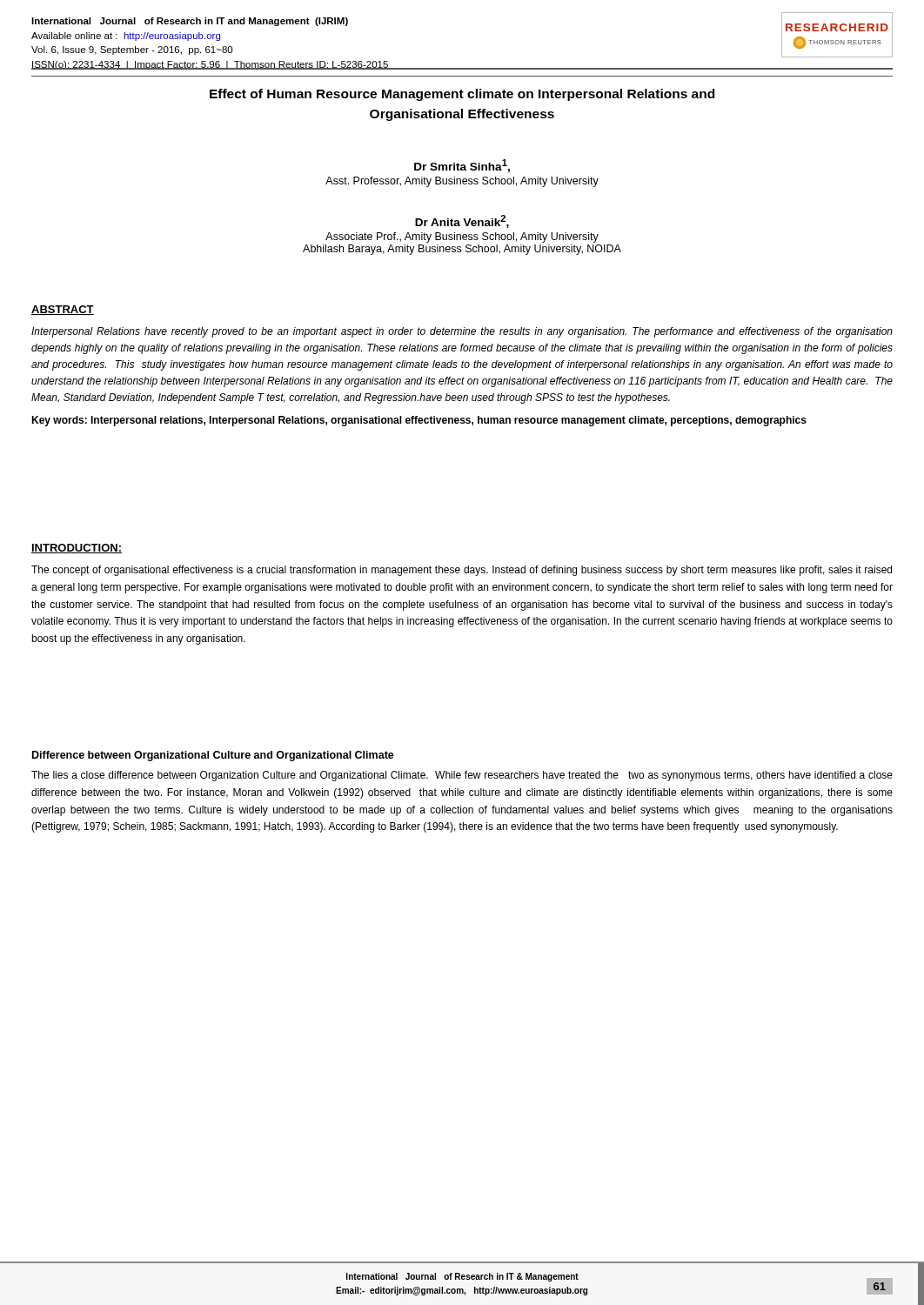Locate the text block containing "Dr Anita Venaik2, Associate"

[462, 233]
